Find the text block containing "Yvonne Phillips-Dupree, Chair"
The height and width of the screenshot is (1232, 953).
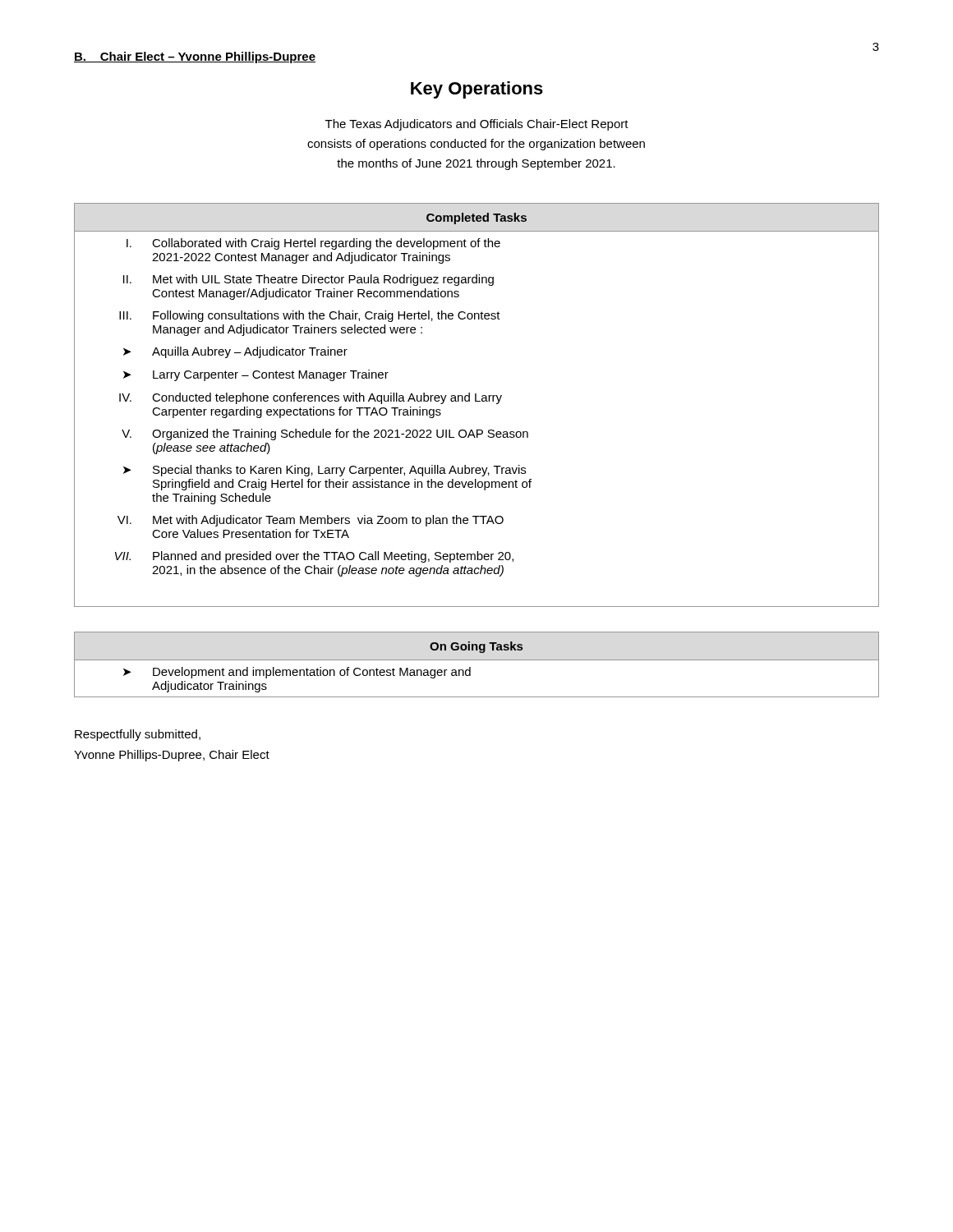[172, 754]
